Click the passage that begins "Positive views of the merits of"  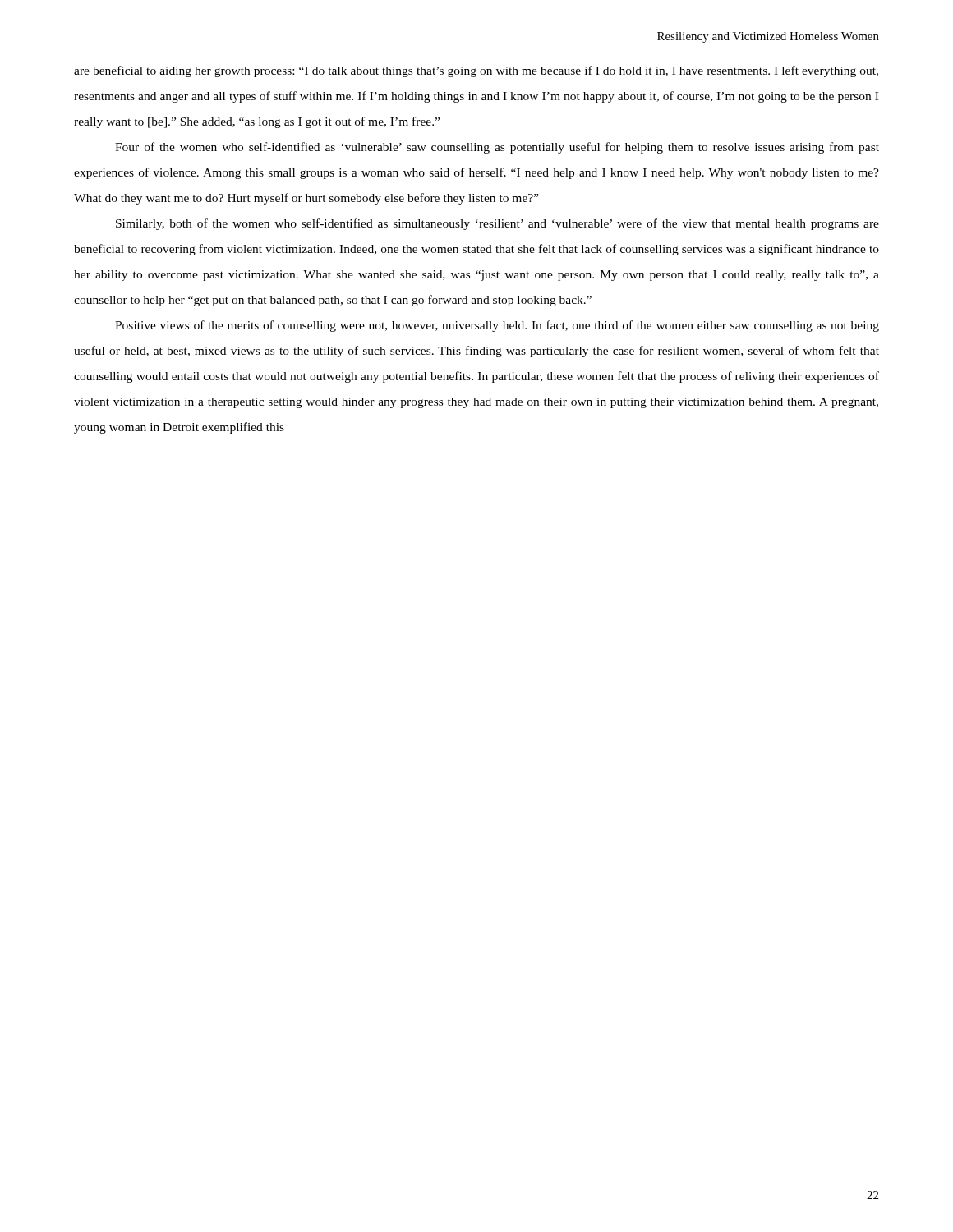[476, 376]
